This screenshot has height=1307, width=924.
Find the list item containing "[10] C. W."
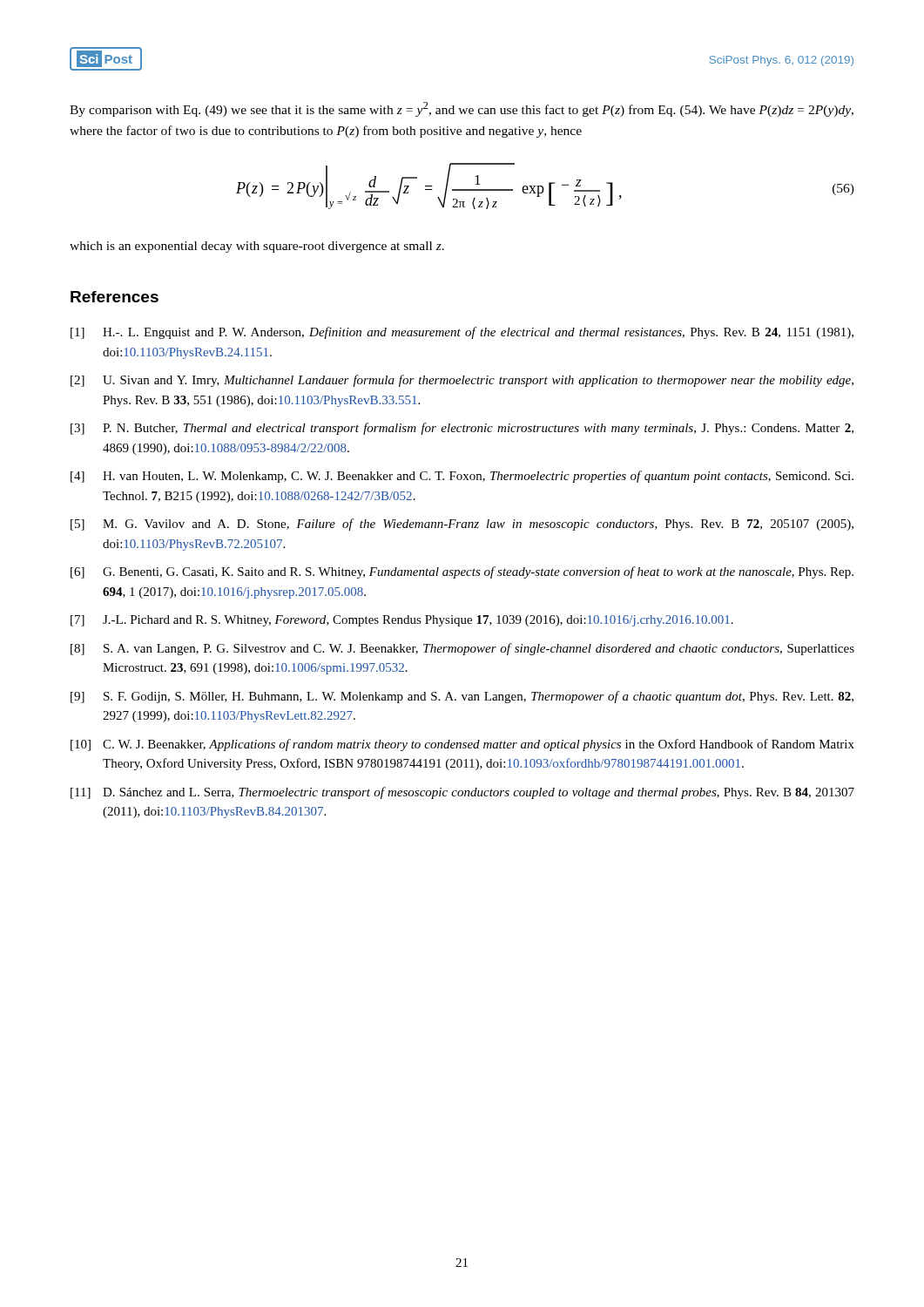click(x=462, y=754)
